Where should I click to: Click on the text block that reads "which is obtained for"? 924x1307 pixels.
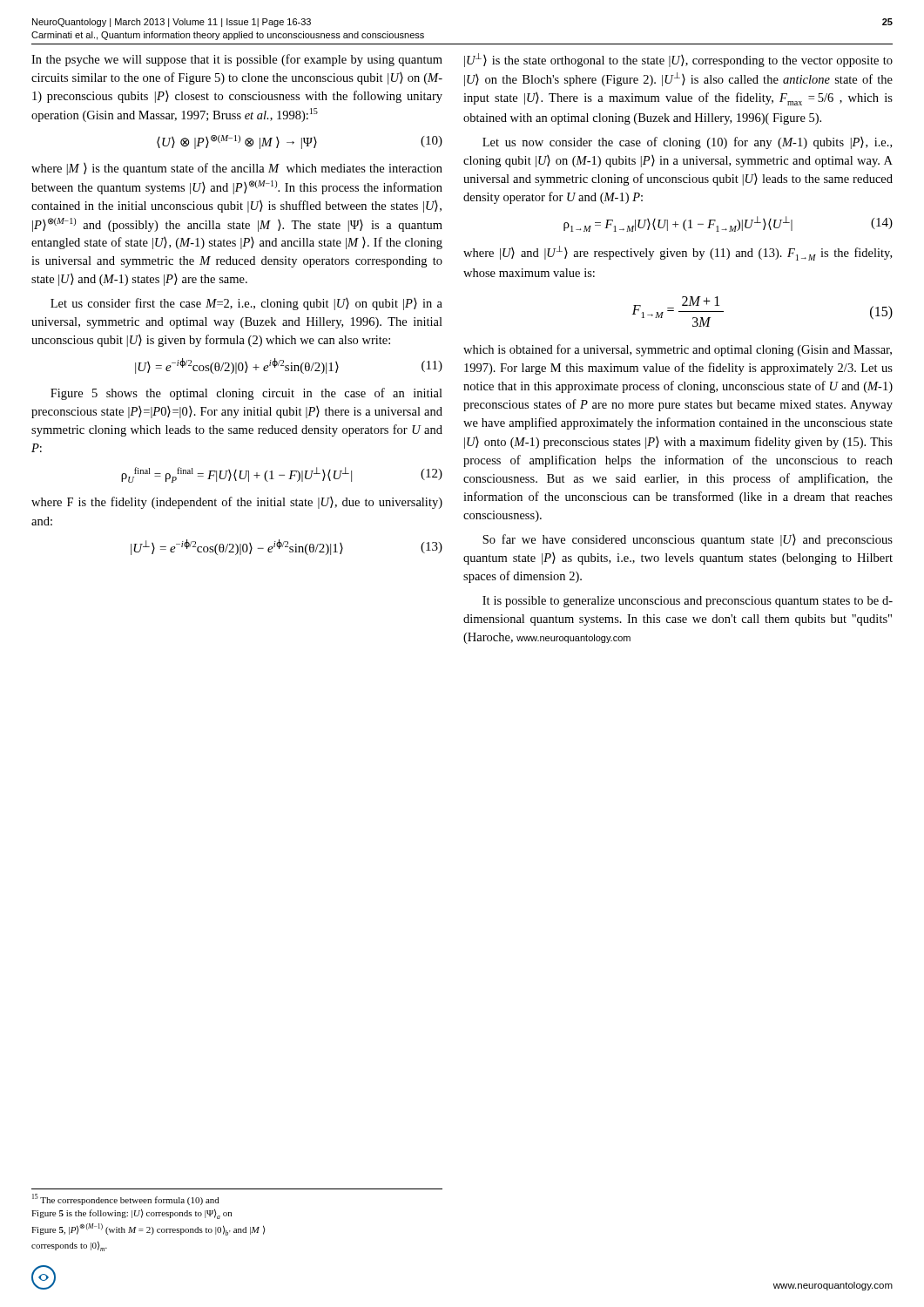coord(678,433)
